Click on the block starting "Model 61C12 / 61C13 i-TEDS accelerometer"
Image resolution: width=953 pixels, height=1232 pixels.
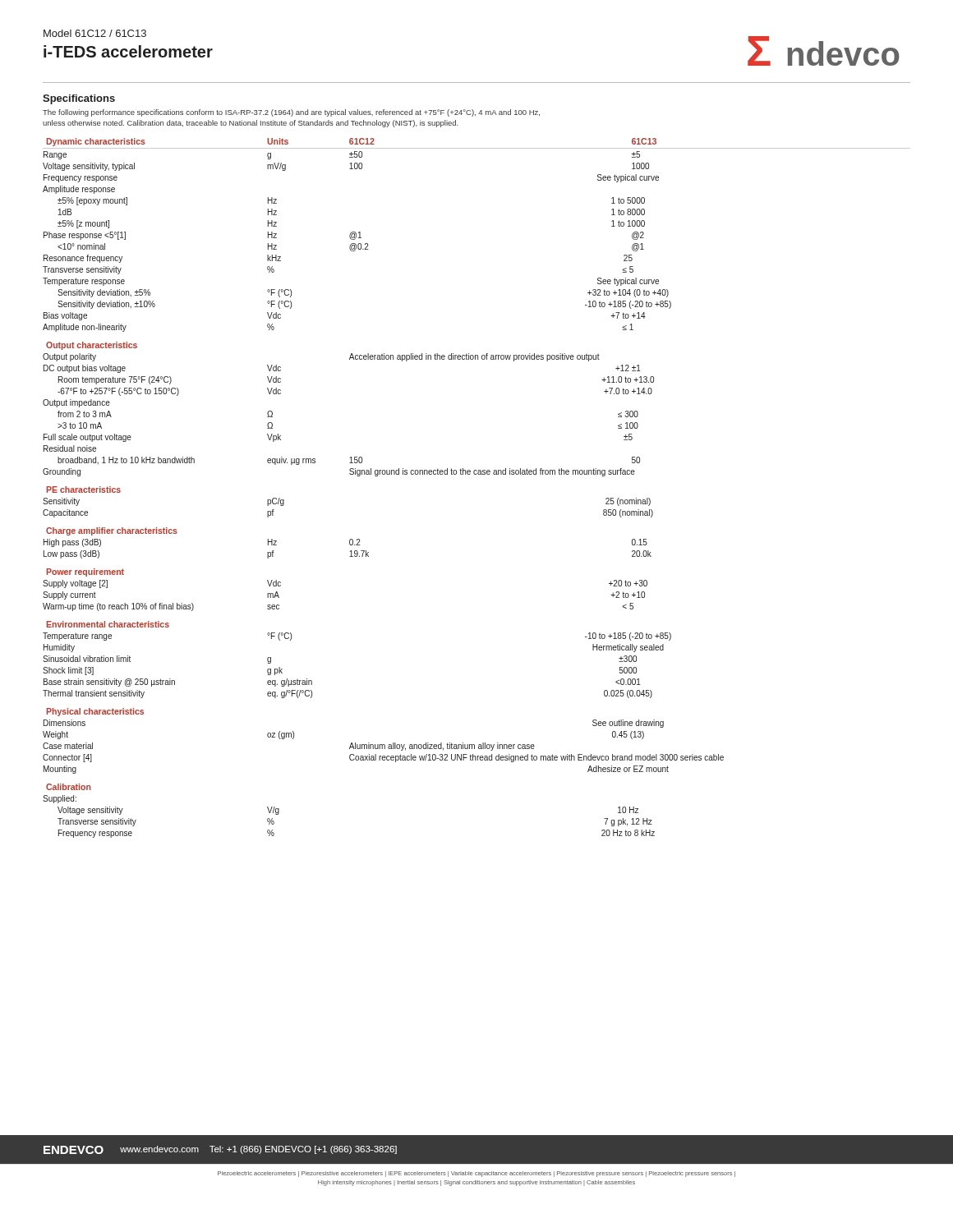128,45
